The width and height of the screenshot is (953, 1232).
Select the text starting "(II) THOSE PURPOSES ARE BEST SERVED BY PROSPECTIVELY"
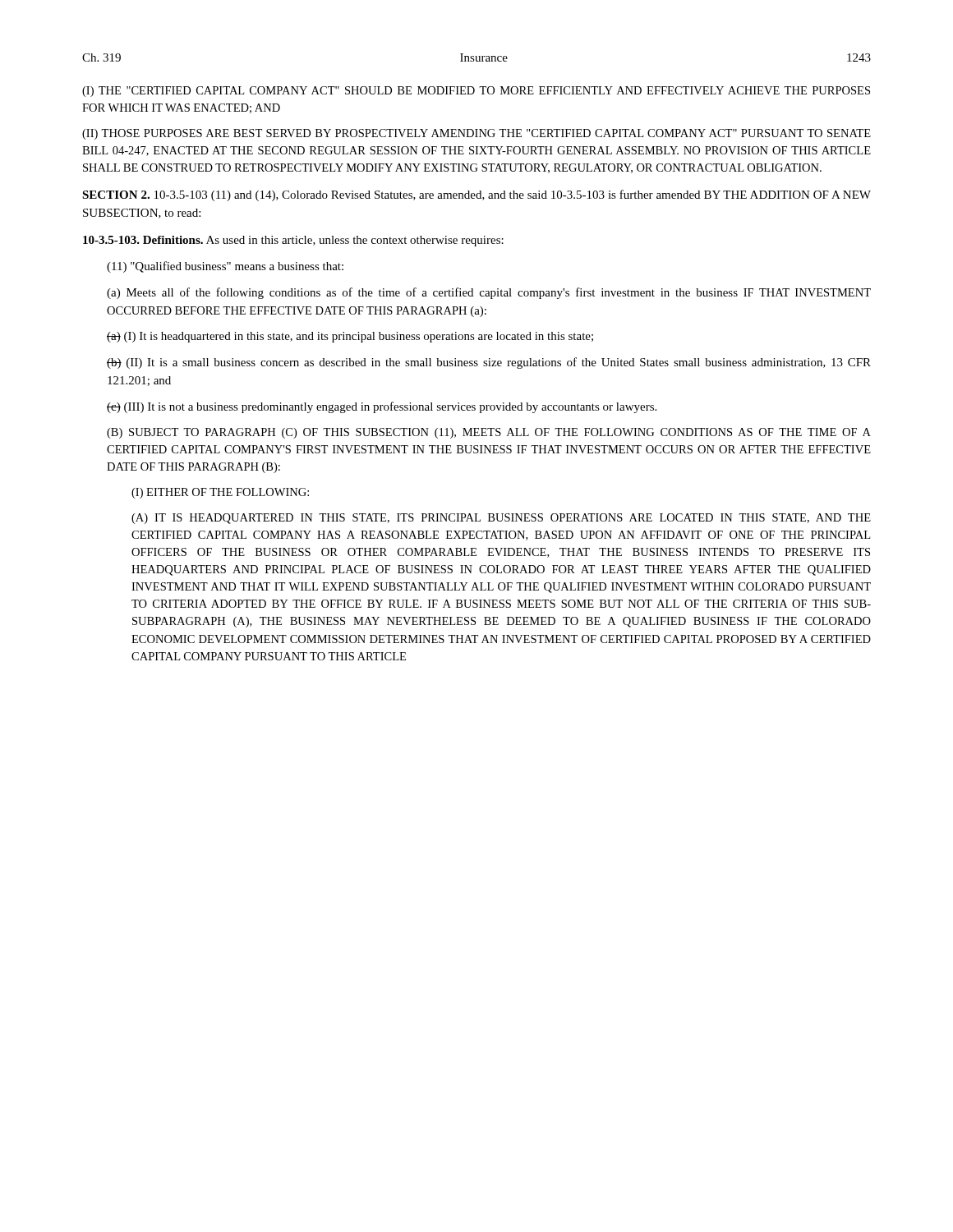tap(476, 151)
